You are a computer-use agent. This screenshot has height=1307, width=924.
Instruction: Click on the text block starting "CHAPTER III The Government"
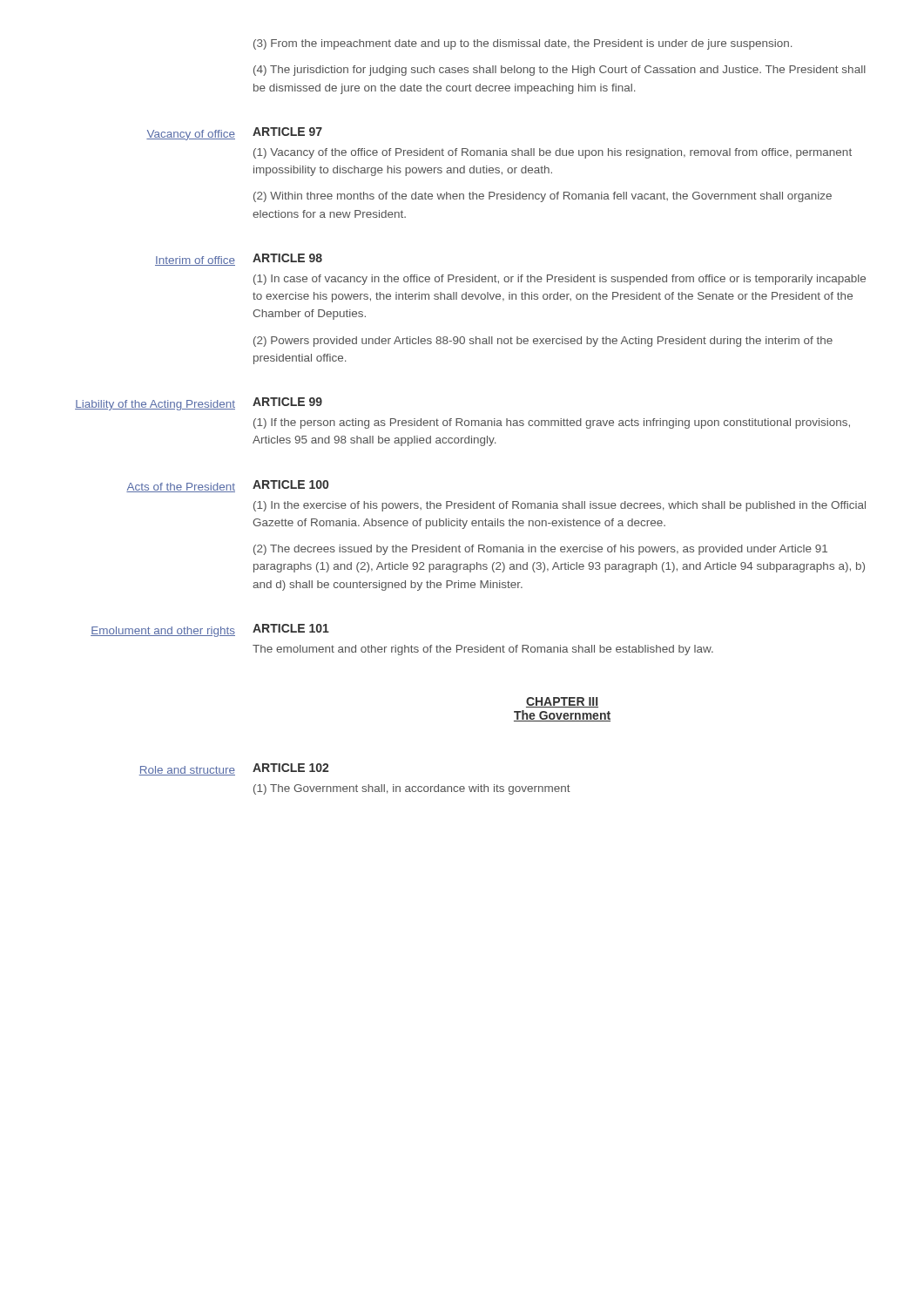pyautogui.click(x=562, y=708)
